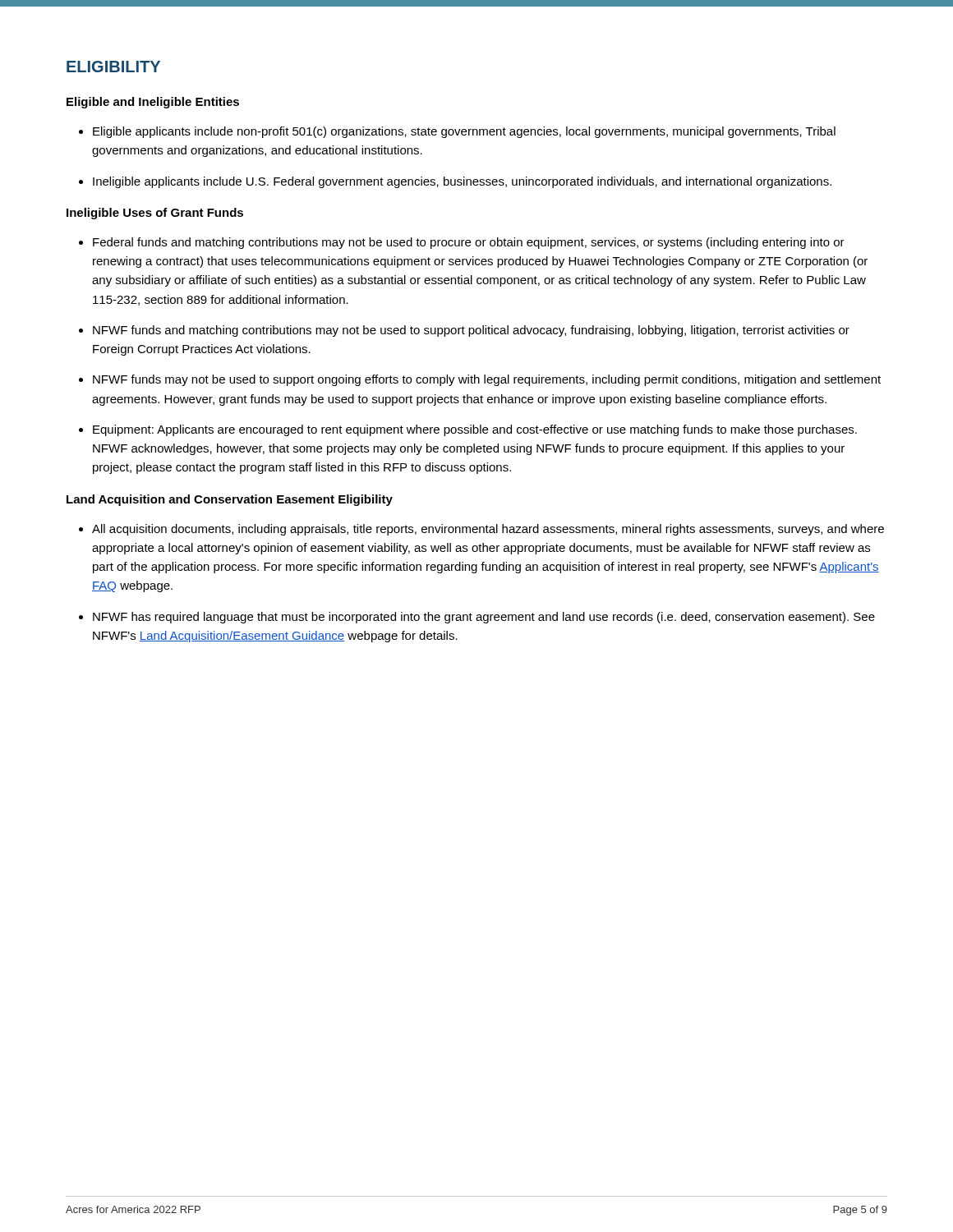
Task: Find the block on this page that starts "Eligible applicants include non-profit 501(c)"
Action: point(464,141)
